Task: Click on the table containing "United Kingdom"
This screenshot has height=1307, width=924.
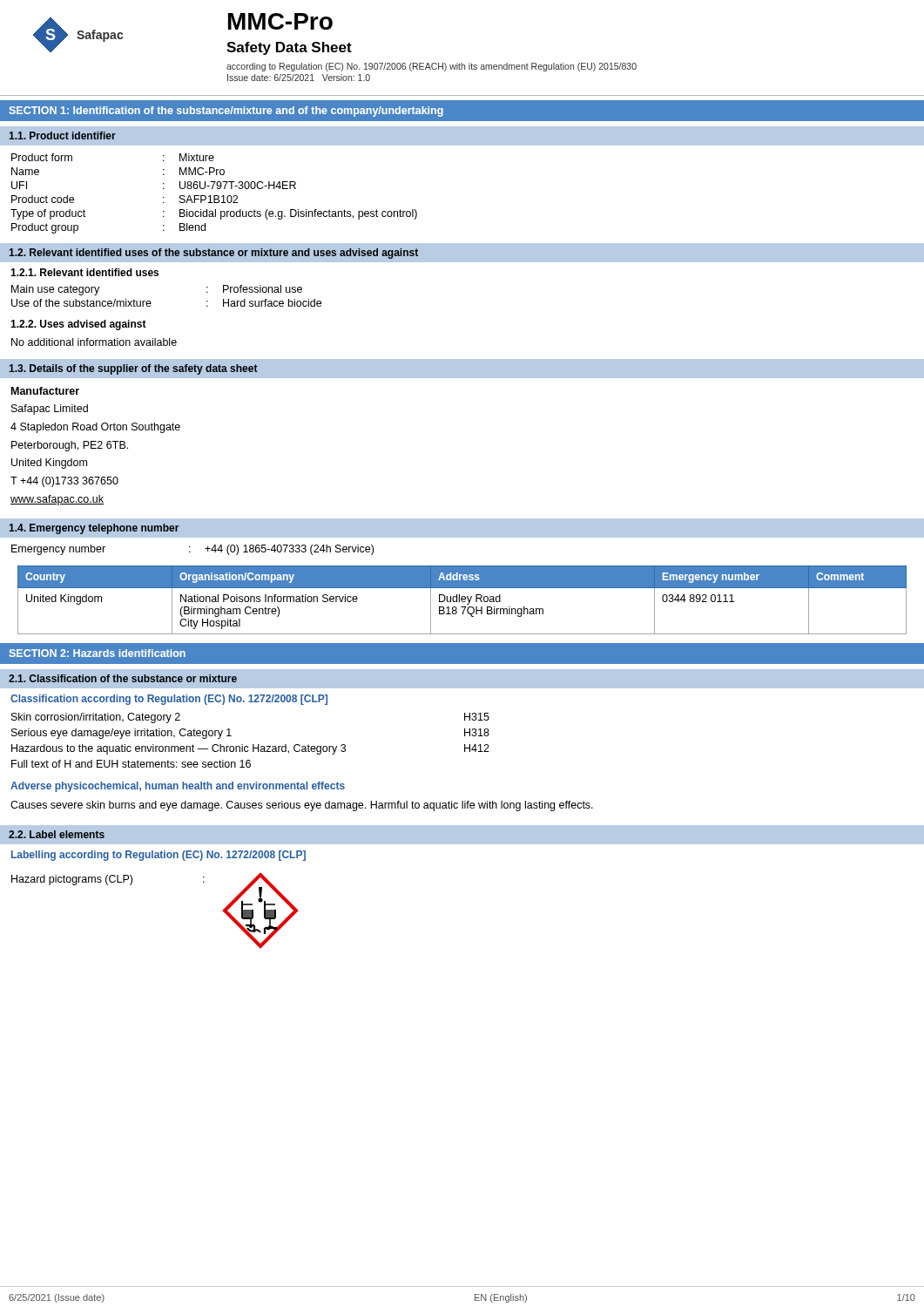Action: tap(462, 600)
